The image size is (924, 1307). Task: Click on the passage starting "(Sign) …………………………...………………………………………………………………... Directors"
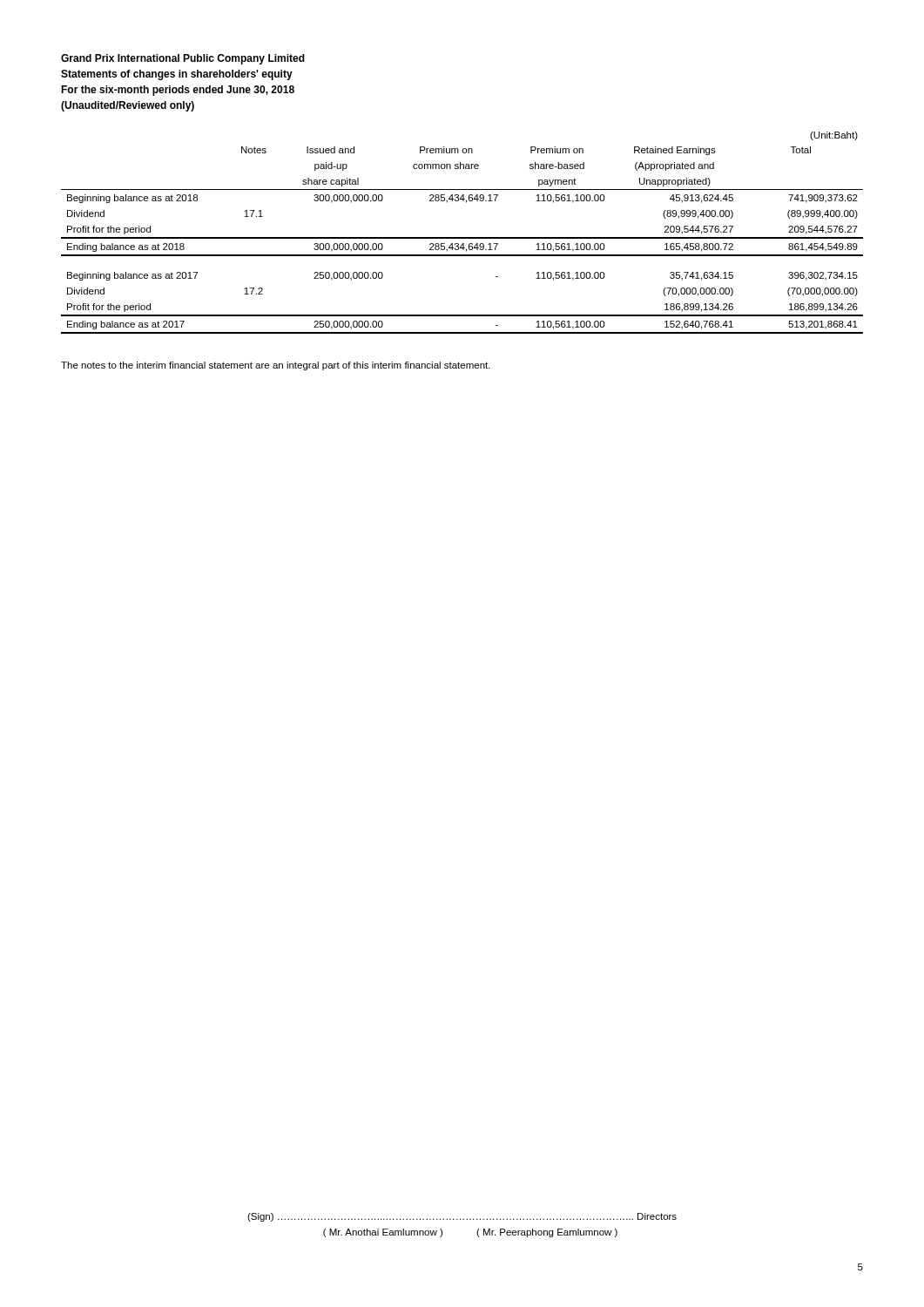coord(462,1216)
